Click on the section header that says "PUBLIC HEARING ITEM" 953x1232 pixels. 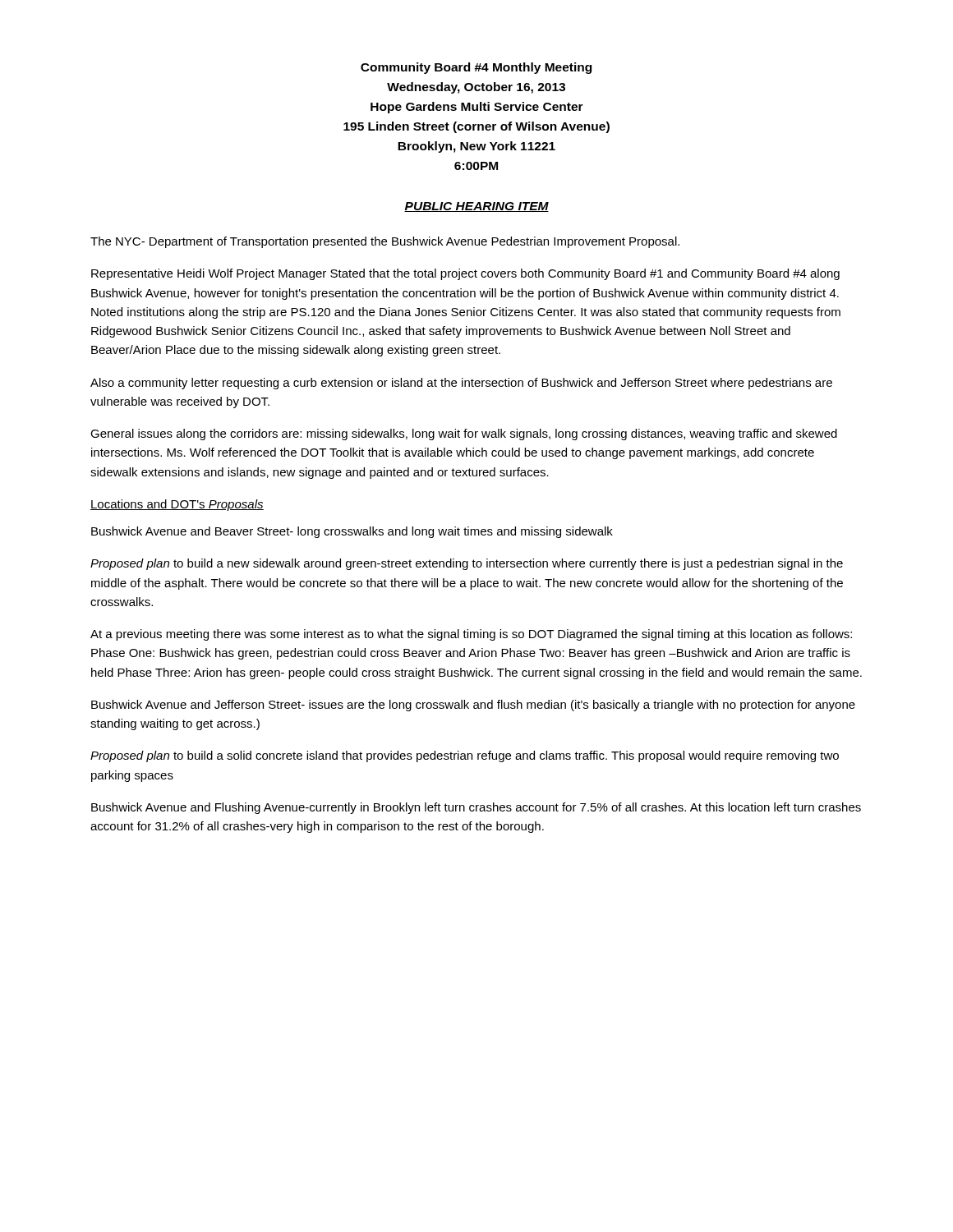tap(476, 206)
